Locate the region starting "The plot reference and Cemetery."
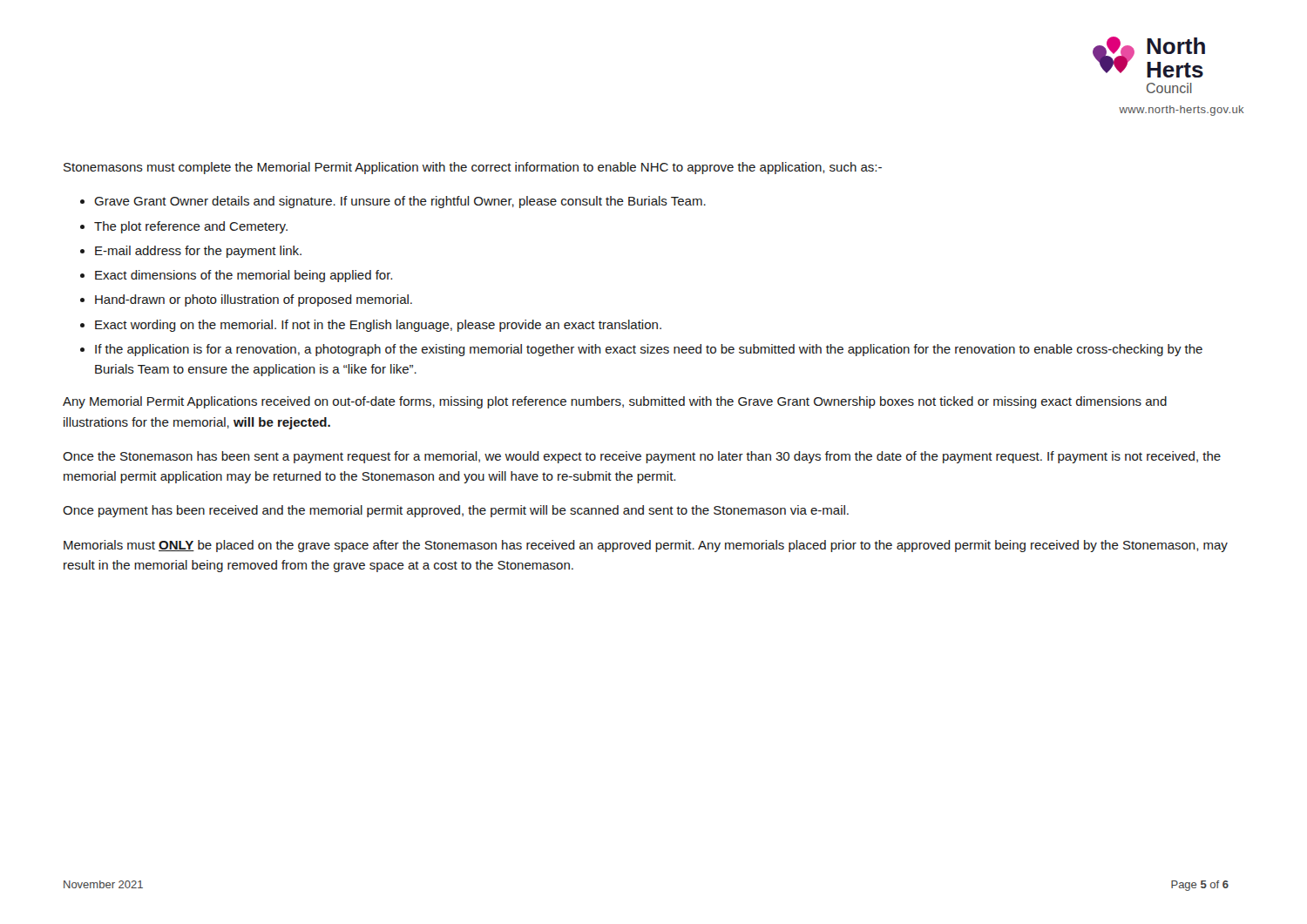Image resolution: width=1307 pixels, height=924 pixels. [x=191, y=226]
